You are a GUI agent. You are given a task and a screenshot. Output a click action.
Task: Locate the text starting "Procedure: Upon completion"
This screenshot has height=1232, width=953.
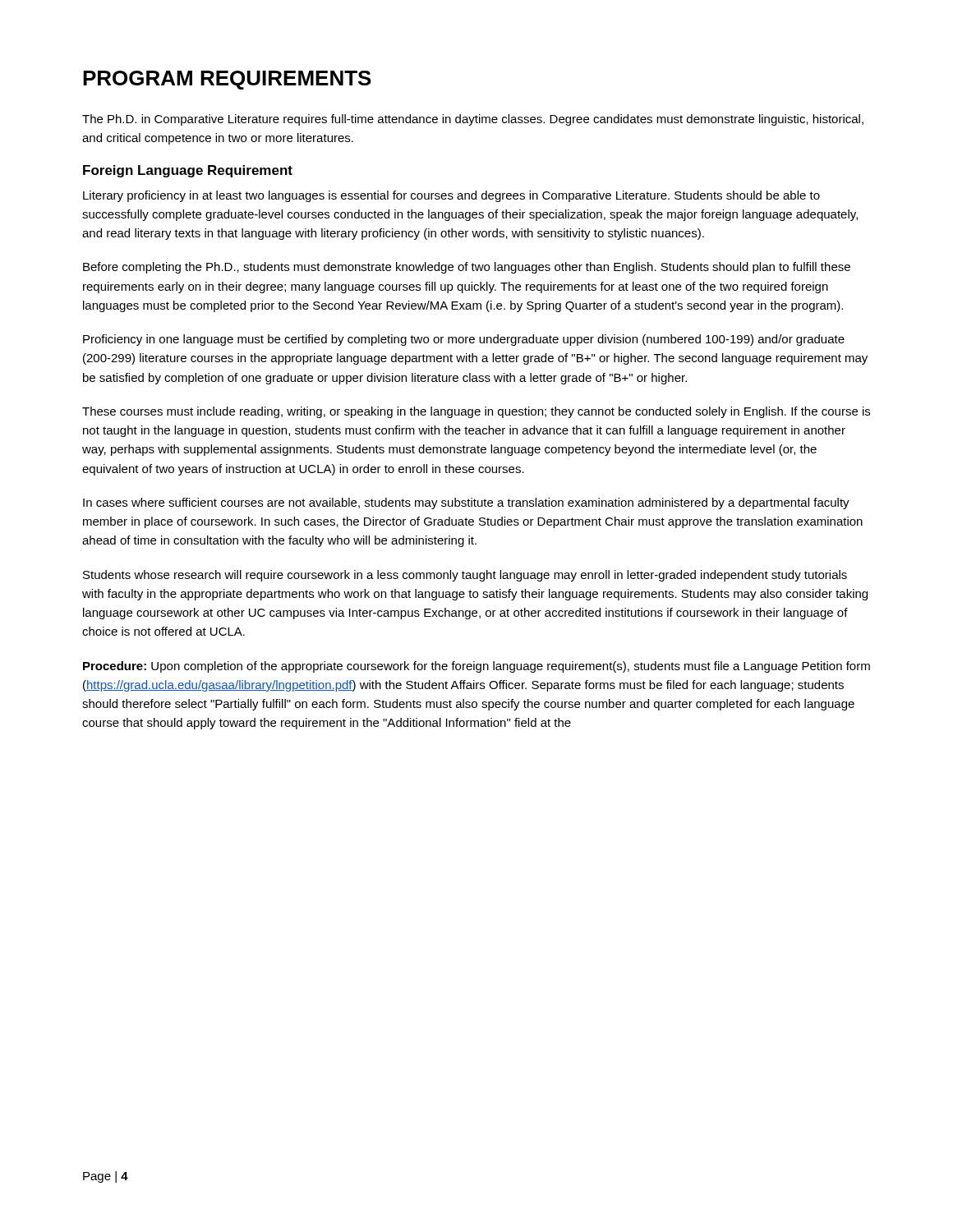click(476, 694)
